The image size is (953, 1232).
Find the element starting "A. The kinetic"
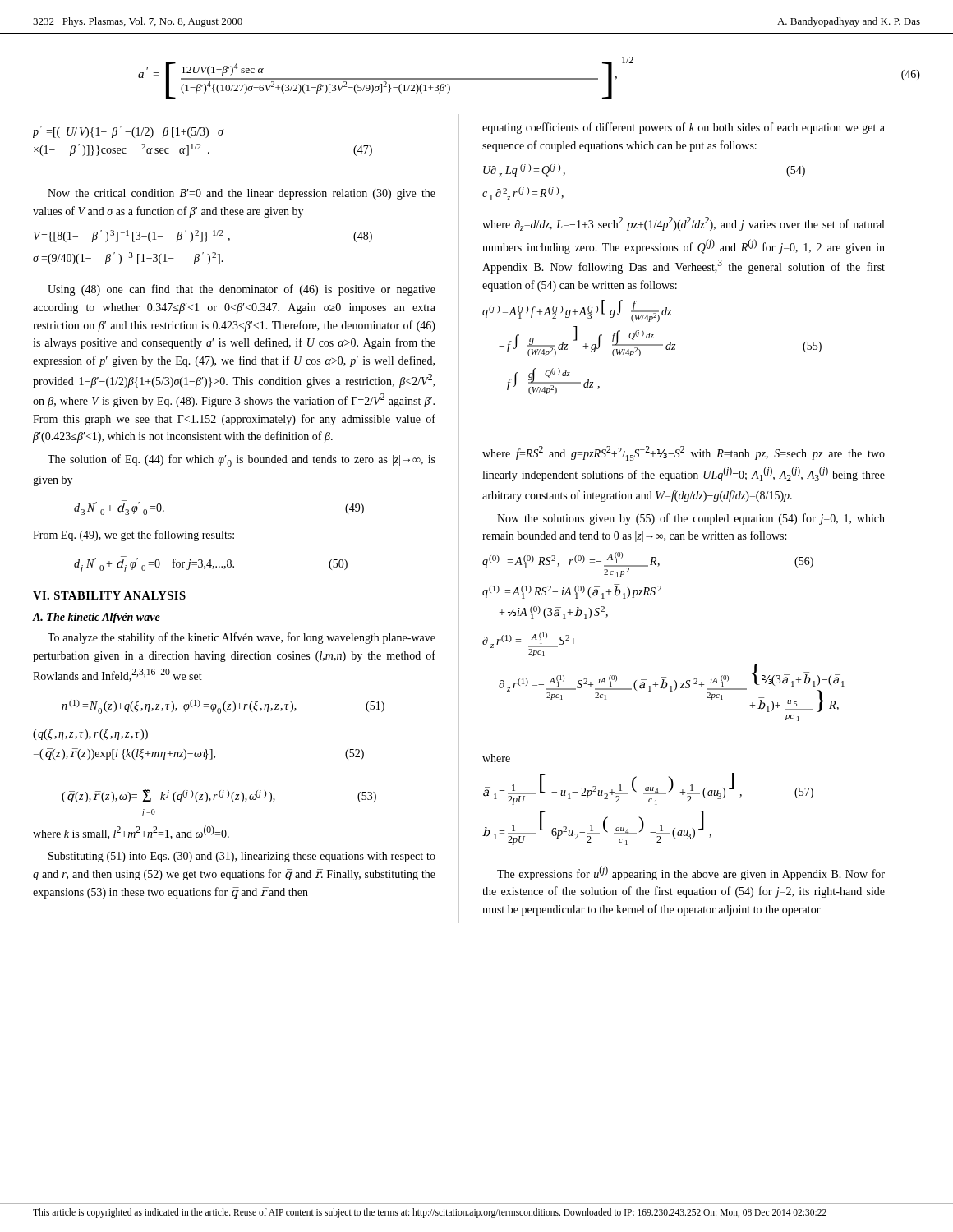[96, 617]
